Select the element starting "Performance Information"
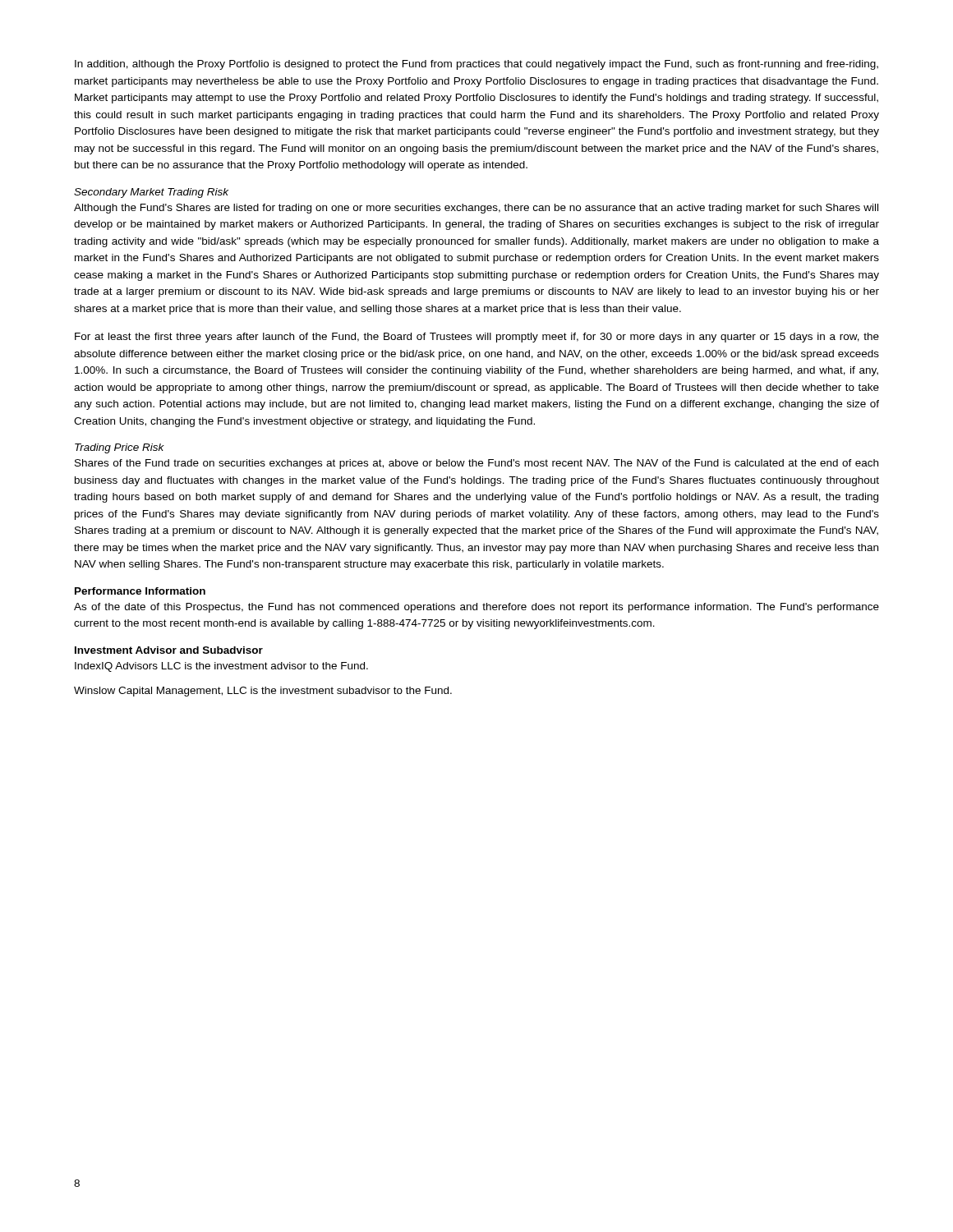The height and width of the screenshot is (1232, 953). point(476,591)
